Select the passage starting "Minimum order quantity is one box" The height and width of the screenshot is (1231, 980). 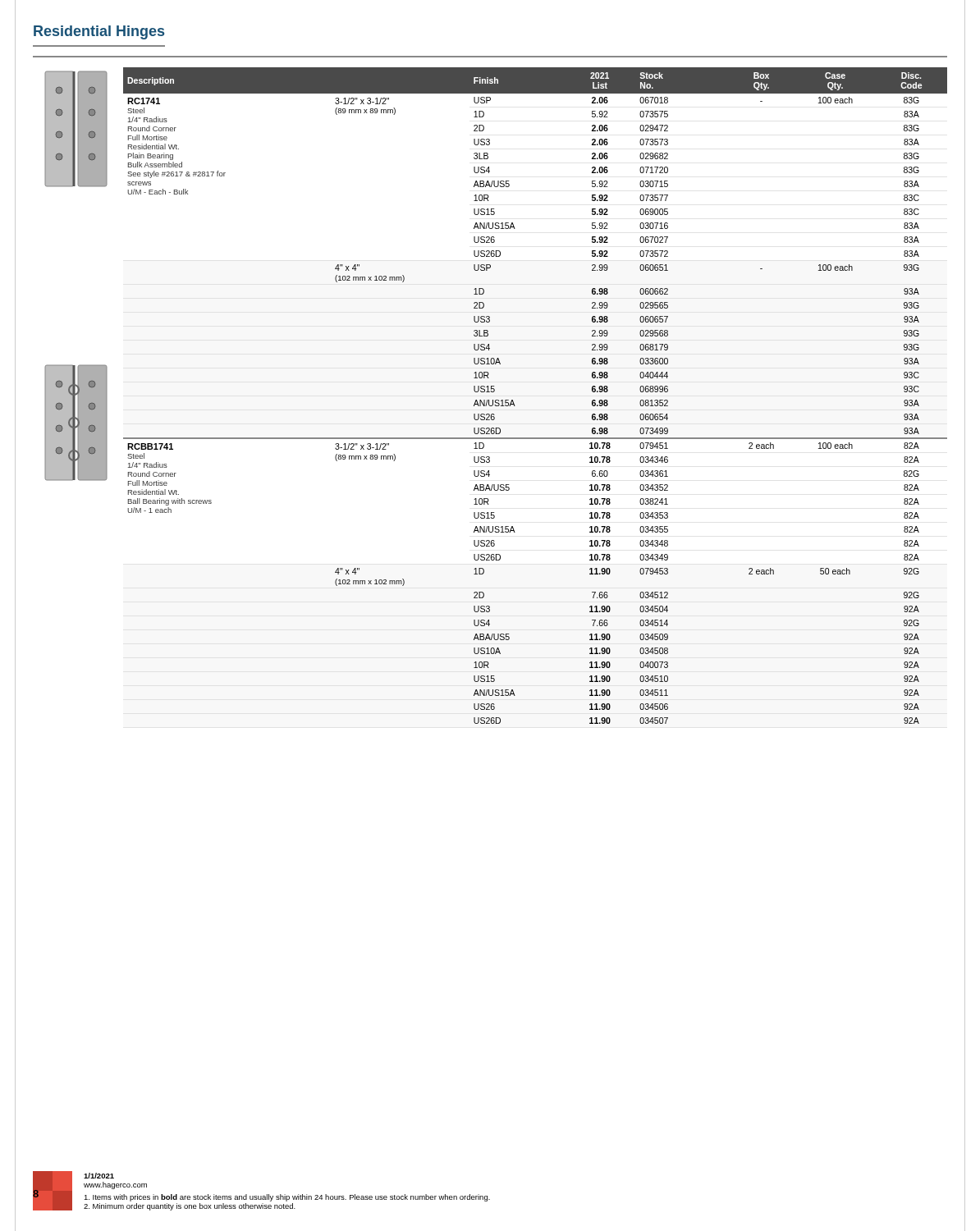pos(190,1206)
